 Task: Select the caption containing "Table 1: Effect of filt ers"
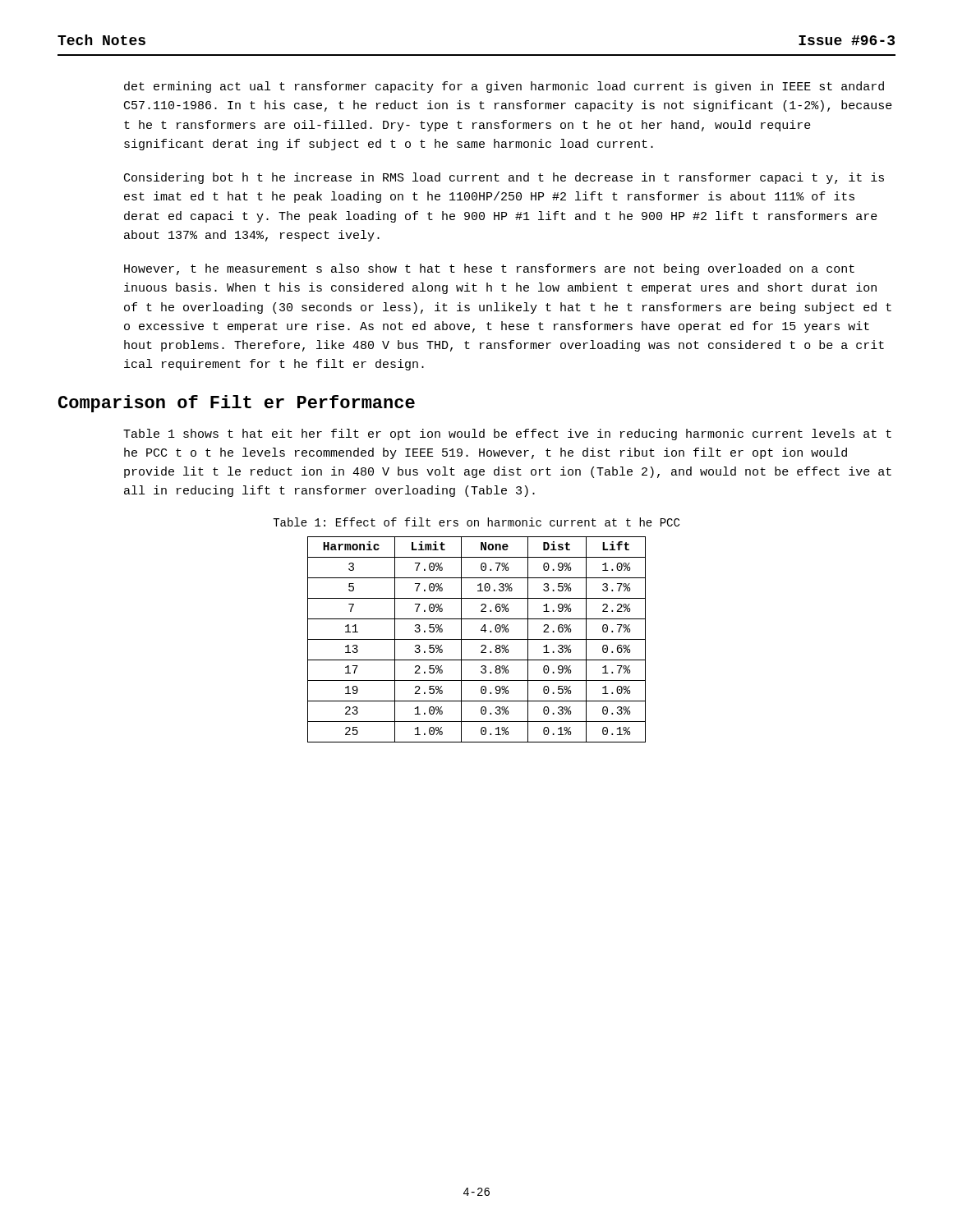tap(476, 523)
